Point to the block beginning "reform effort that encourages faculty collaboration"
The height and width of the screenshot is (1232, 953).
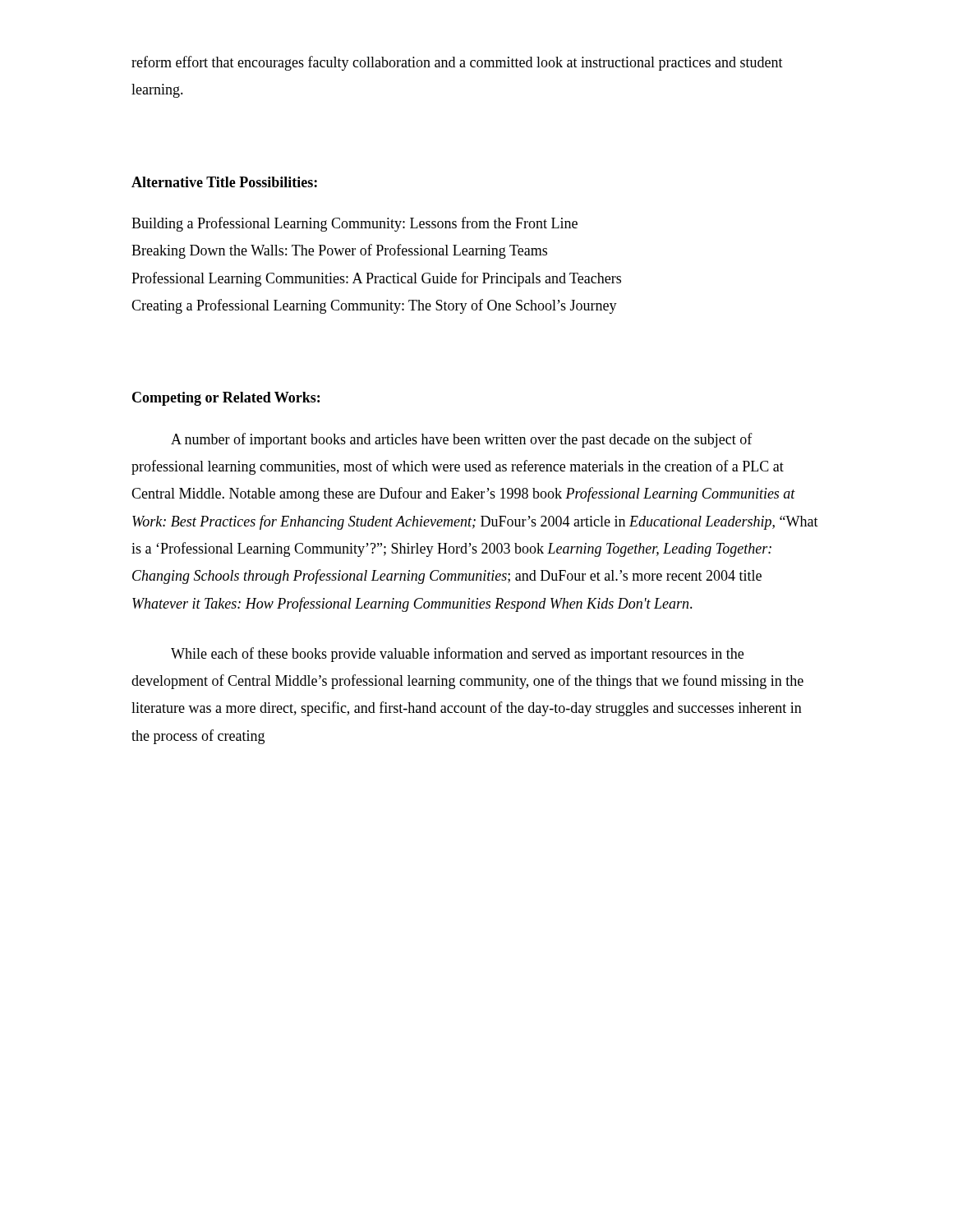(x=457, y=76)
